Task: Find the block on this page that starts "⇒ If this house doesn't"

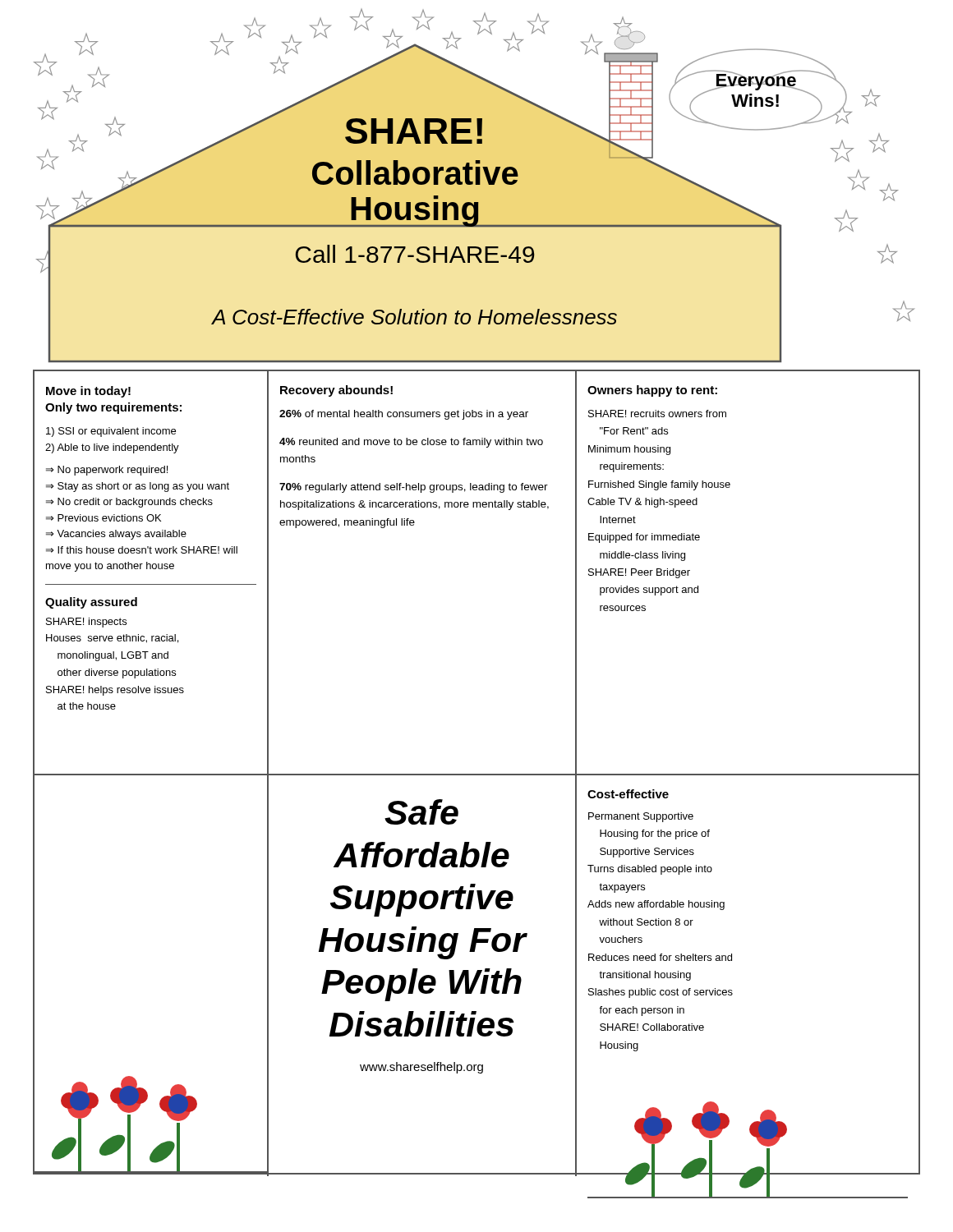Action: click(x=142, y=557)
